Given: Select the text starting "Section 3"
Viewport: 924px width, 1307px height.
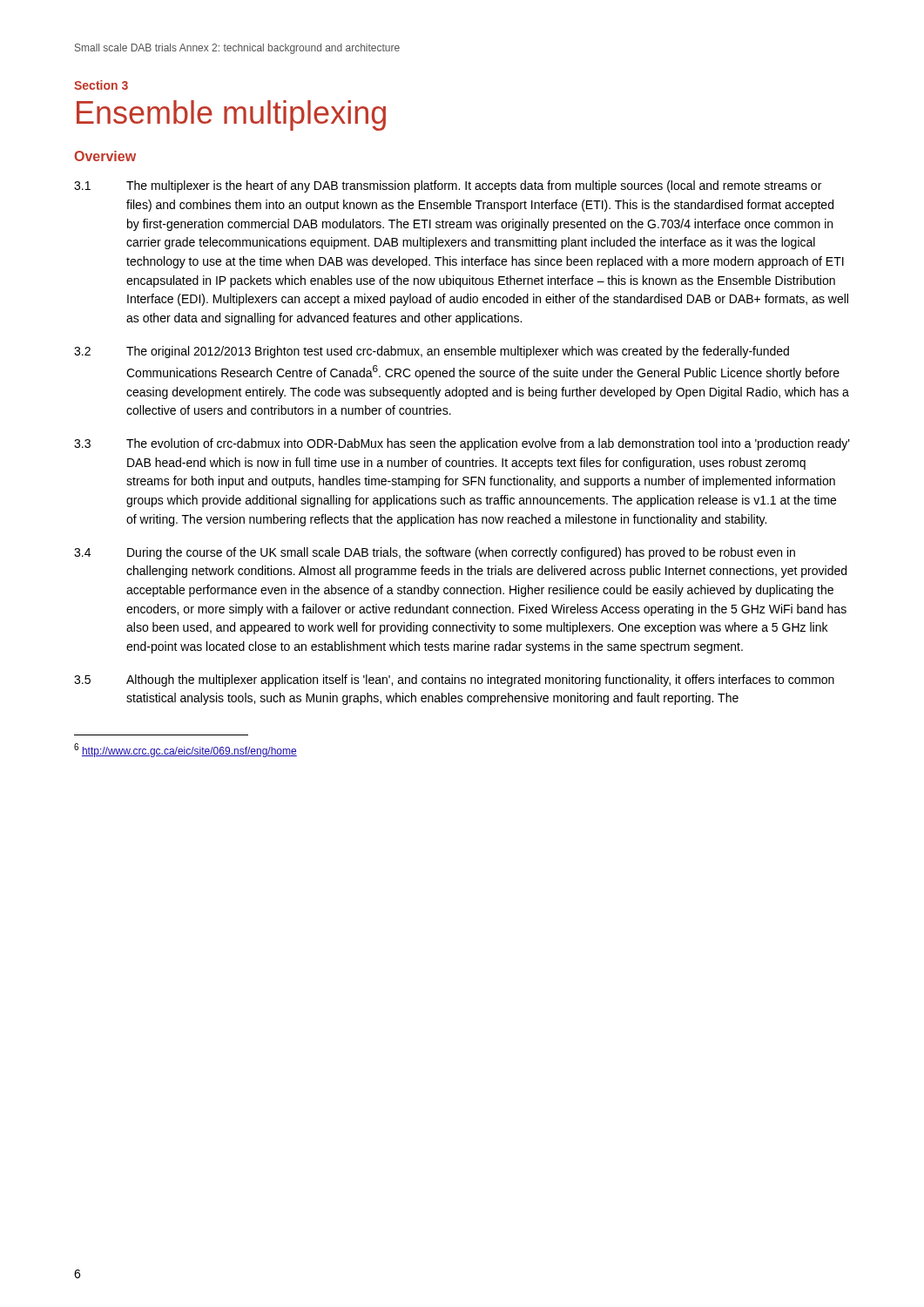Looking at the screenshot, I should point(101,85).
